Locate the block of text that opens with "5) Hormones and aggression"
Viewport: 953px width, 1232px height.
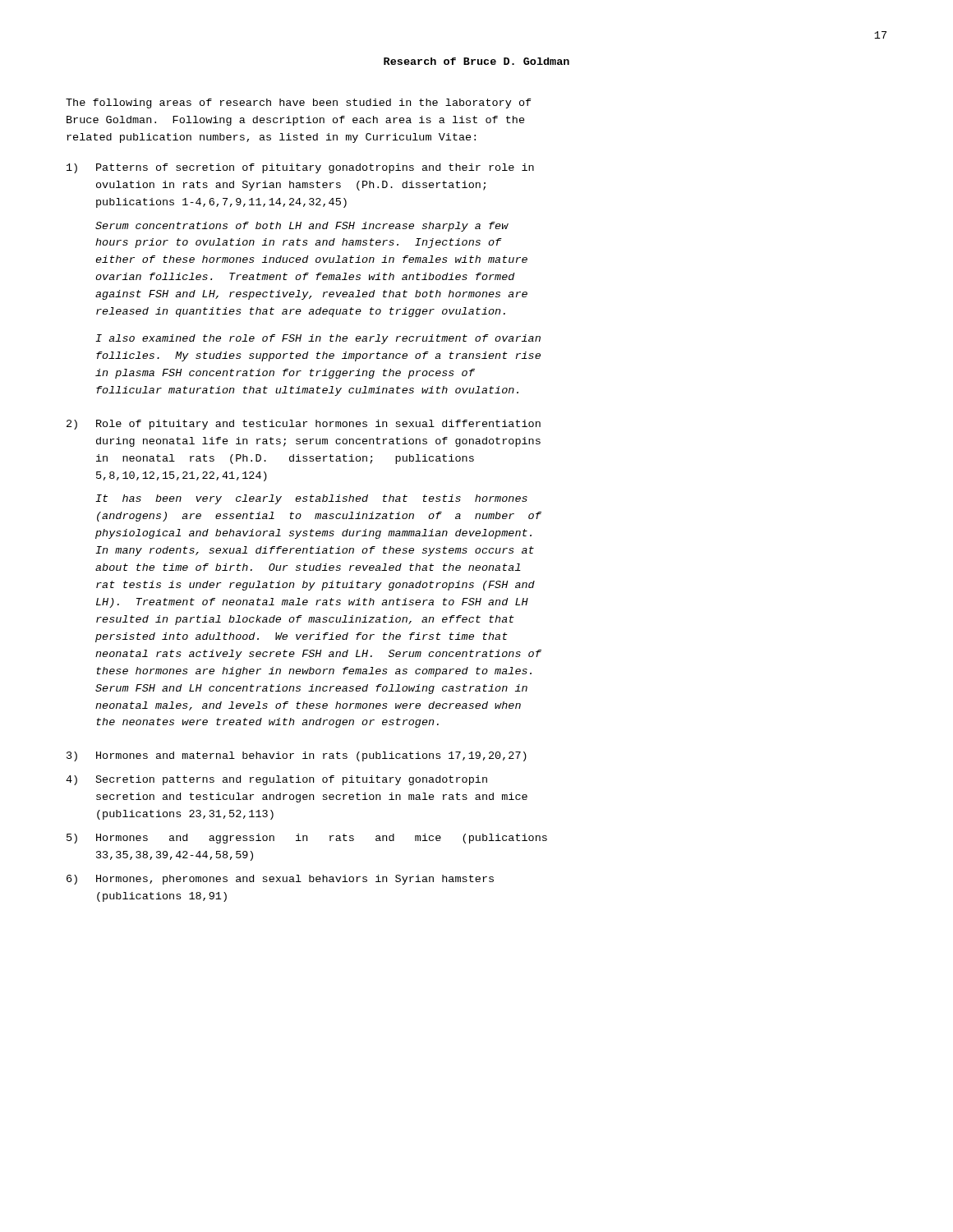(x=476, y=848)
